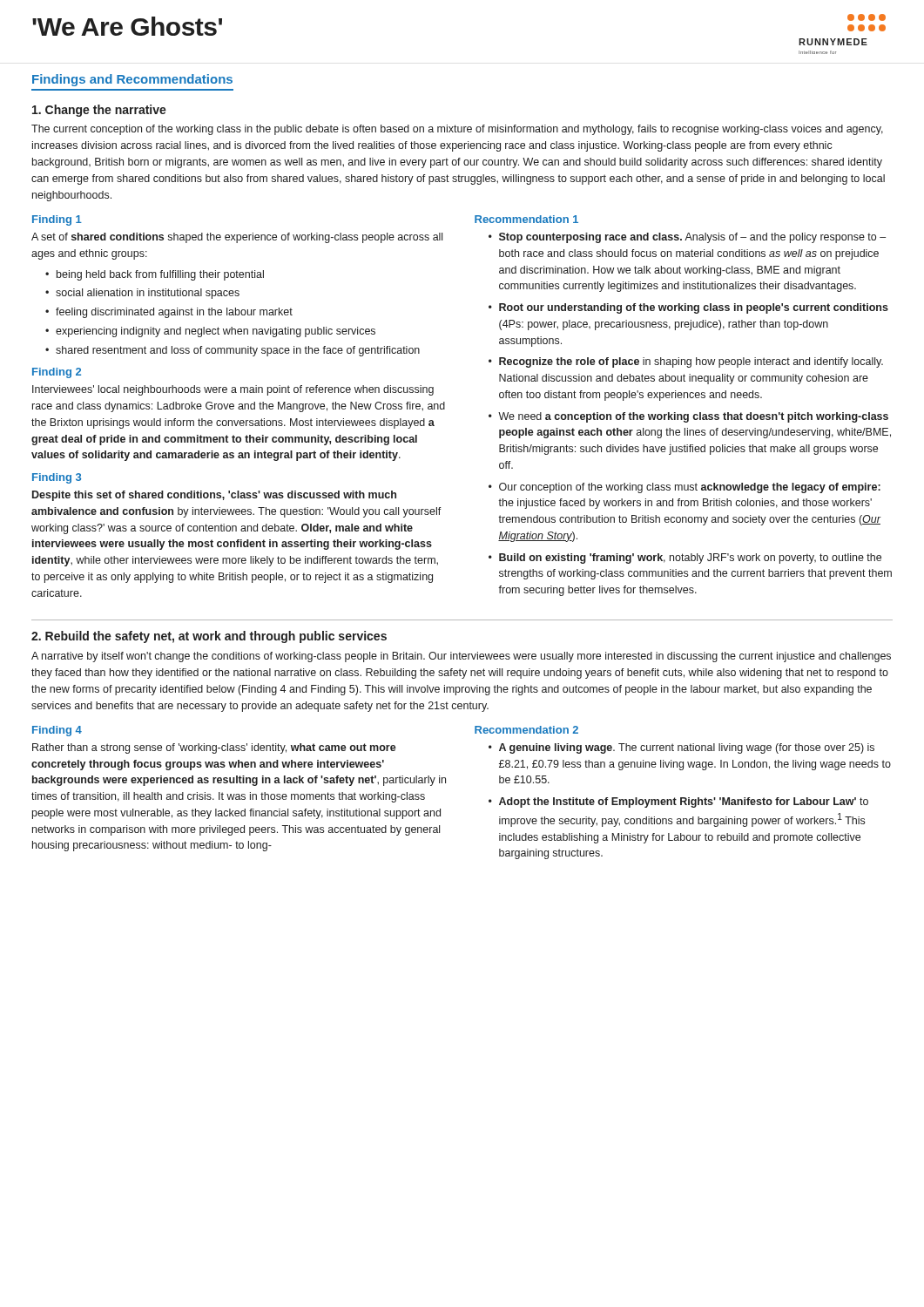Find the section header that reads "Finding 2"

57,372
